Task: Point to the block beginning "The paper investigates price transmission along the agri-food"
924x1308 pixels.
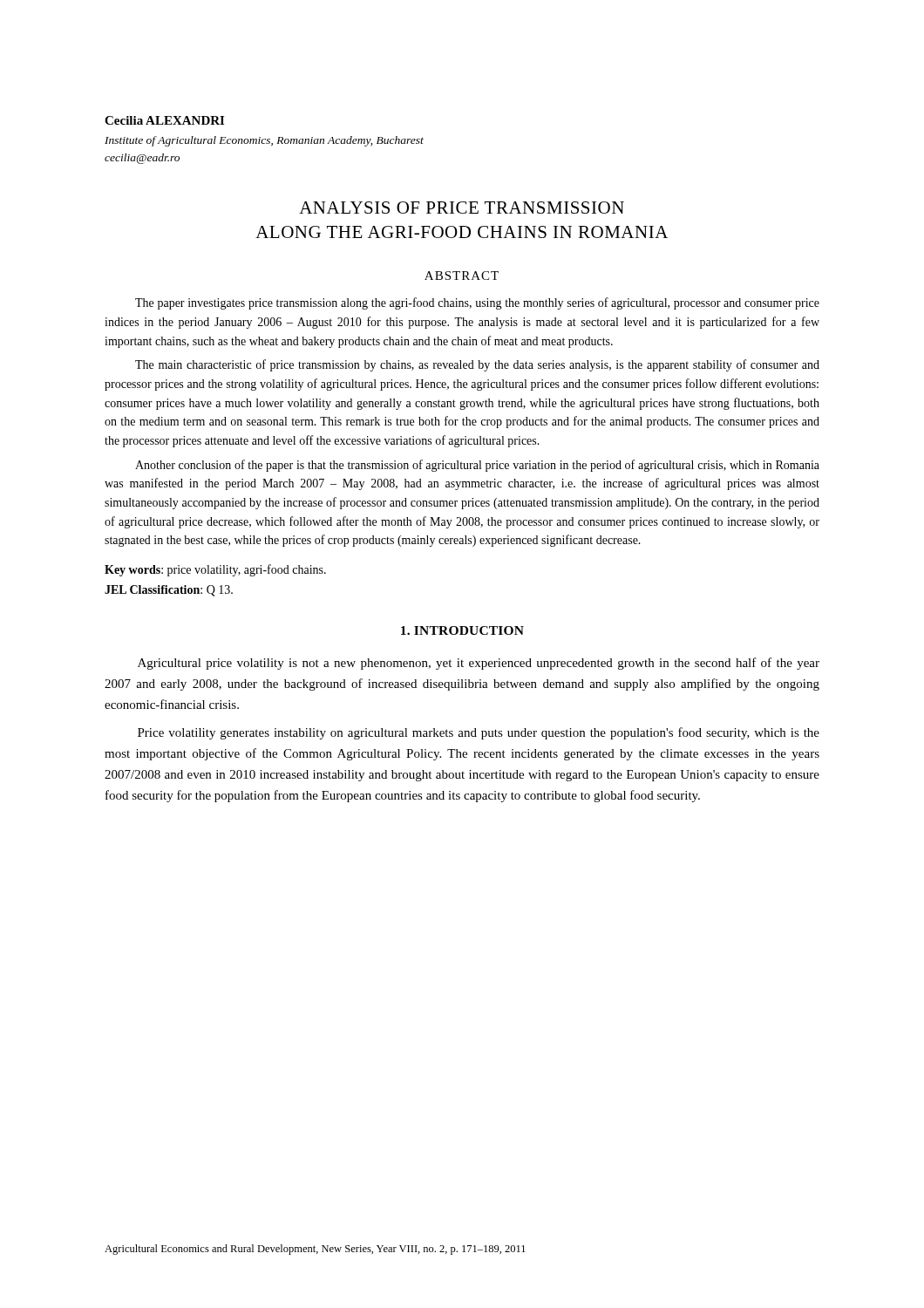Action: (x=462, y=422)
